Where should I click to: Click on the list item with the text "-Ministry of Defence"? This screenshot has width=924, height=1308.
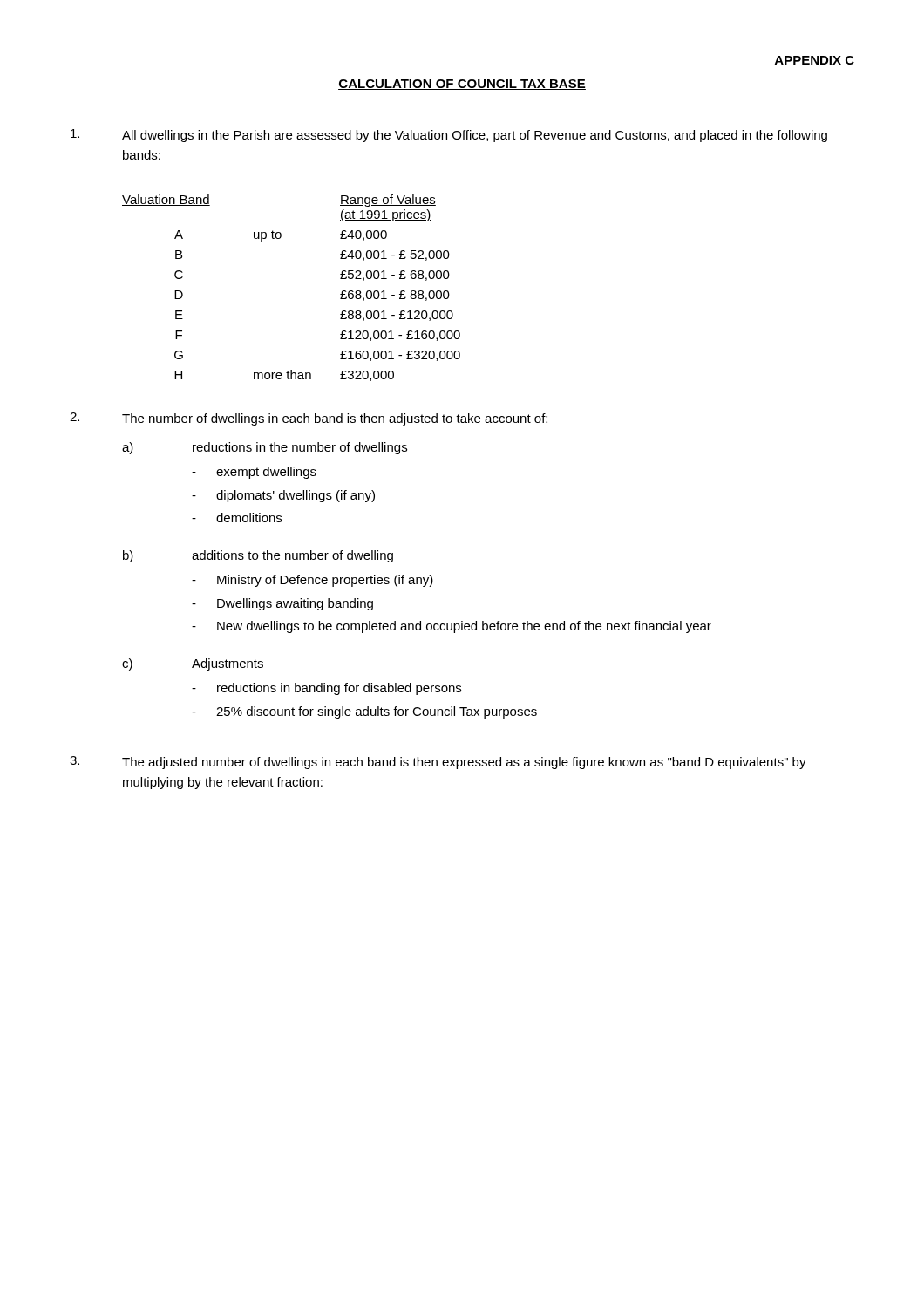[313, 580]
